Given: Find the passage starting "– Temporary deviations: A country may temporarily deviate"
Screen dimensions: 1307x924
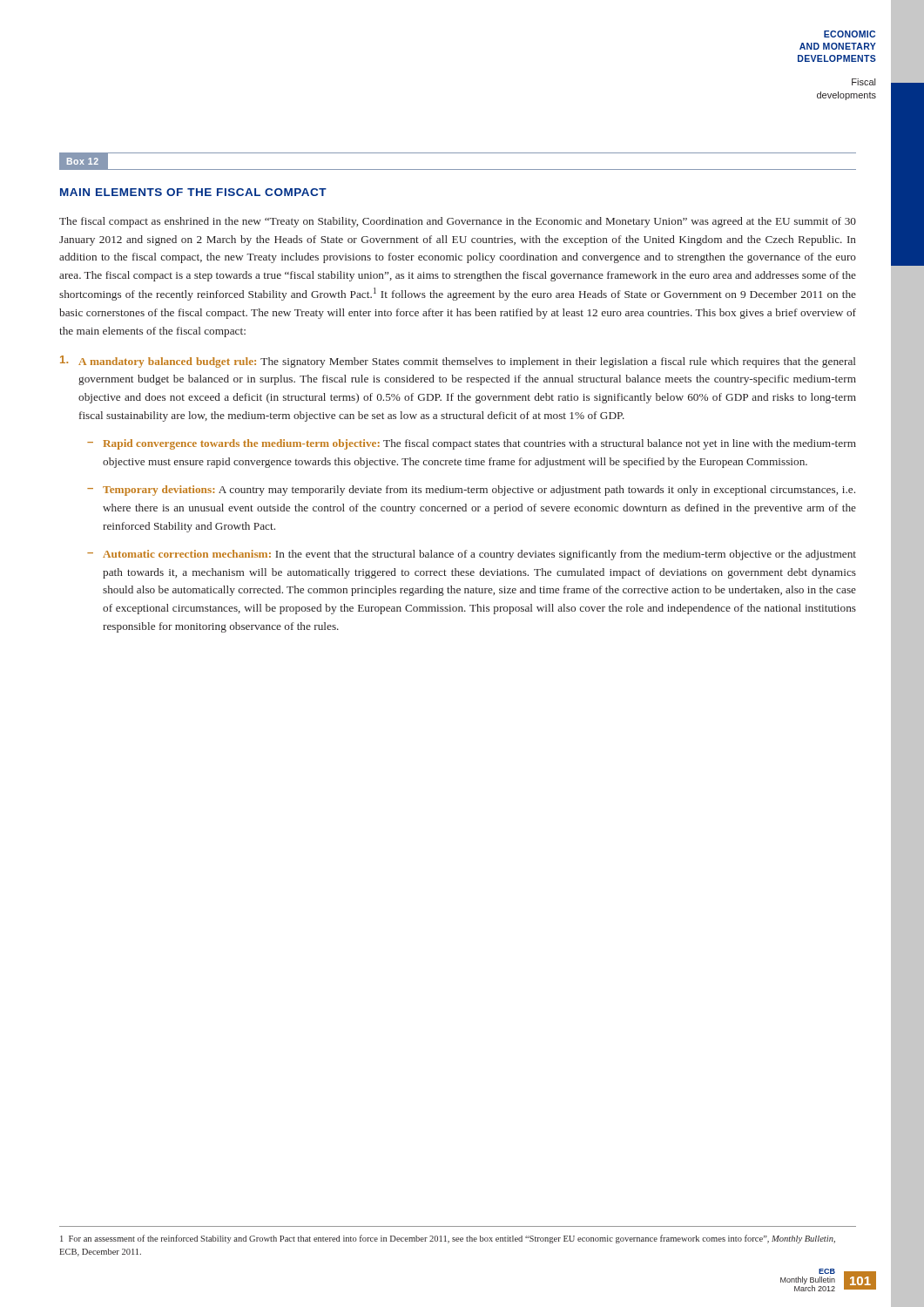Looking at the screenshot, I should (x=472, y=508).
